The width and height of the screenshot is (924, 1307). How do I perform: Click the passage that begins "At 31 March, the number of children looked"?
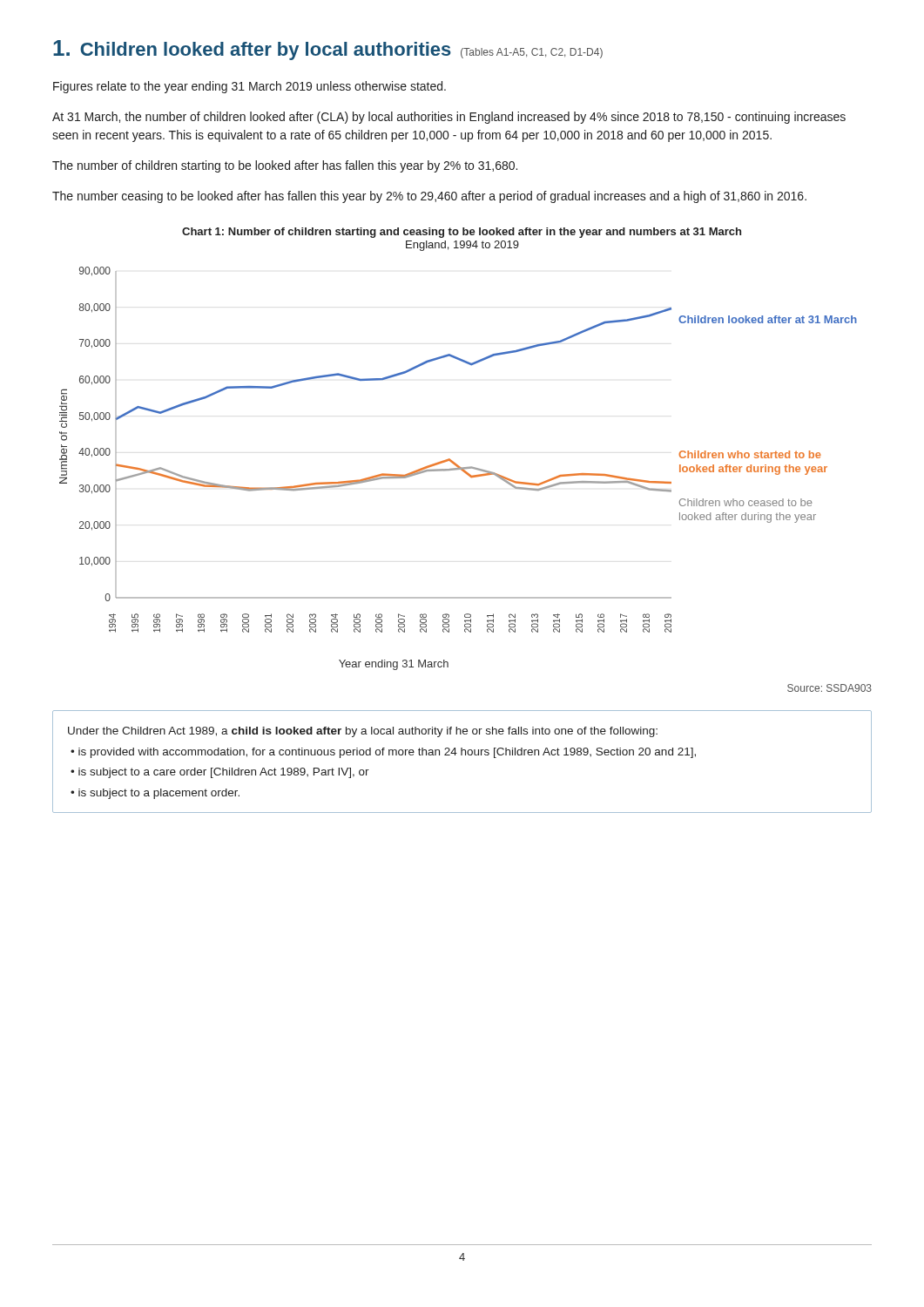[449, 126]
